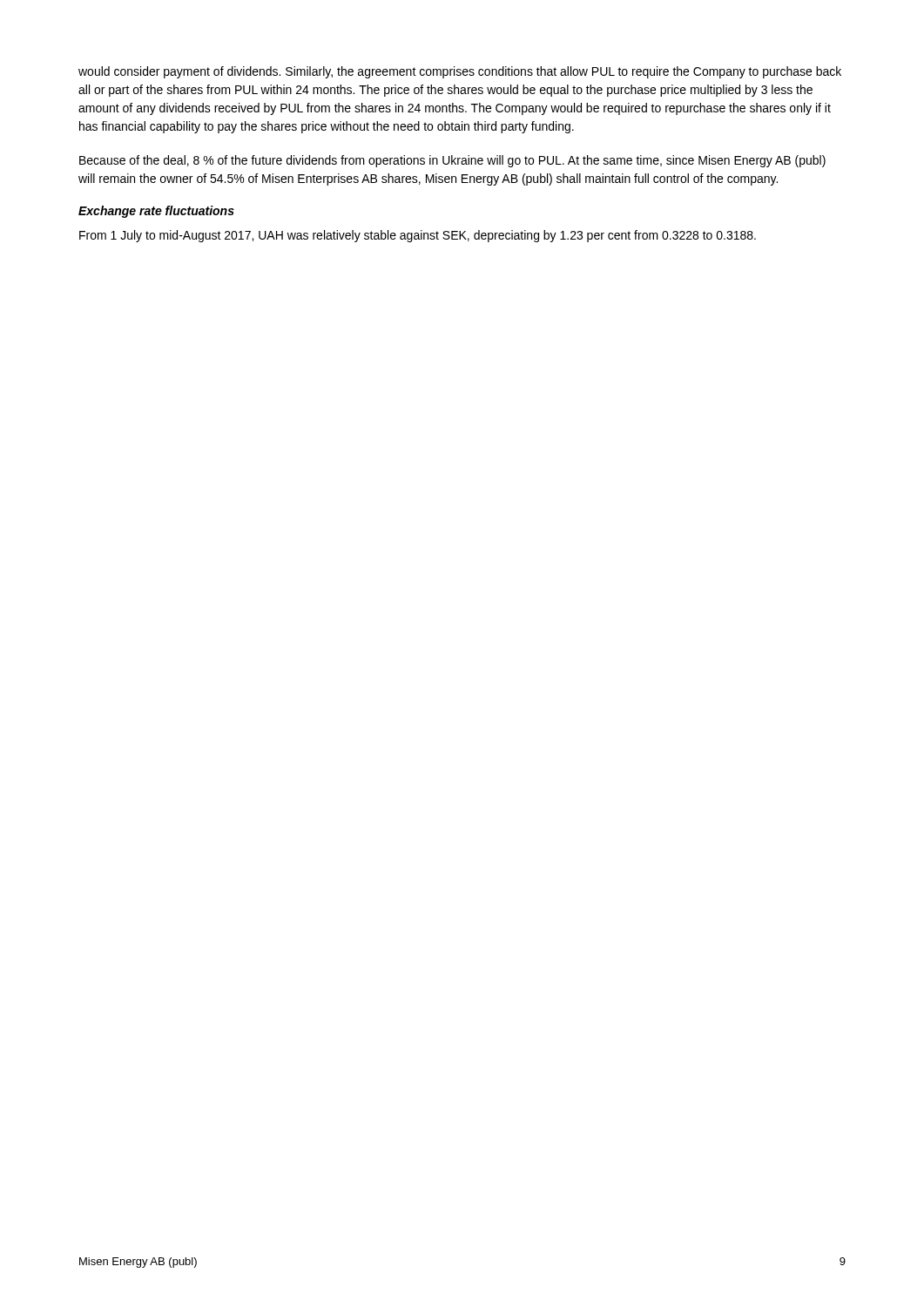The height and width of the screenshot is (1307, 924).
Task: Navigate to the region starting "Because of the deal, 8 % of"
Action: point(452,169)
